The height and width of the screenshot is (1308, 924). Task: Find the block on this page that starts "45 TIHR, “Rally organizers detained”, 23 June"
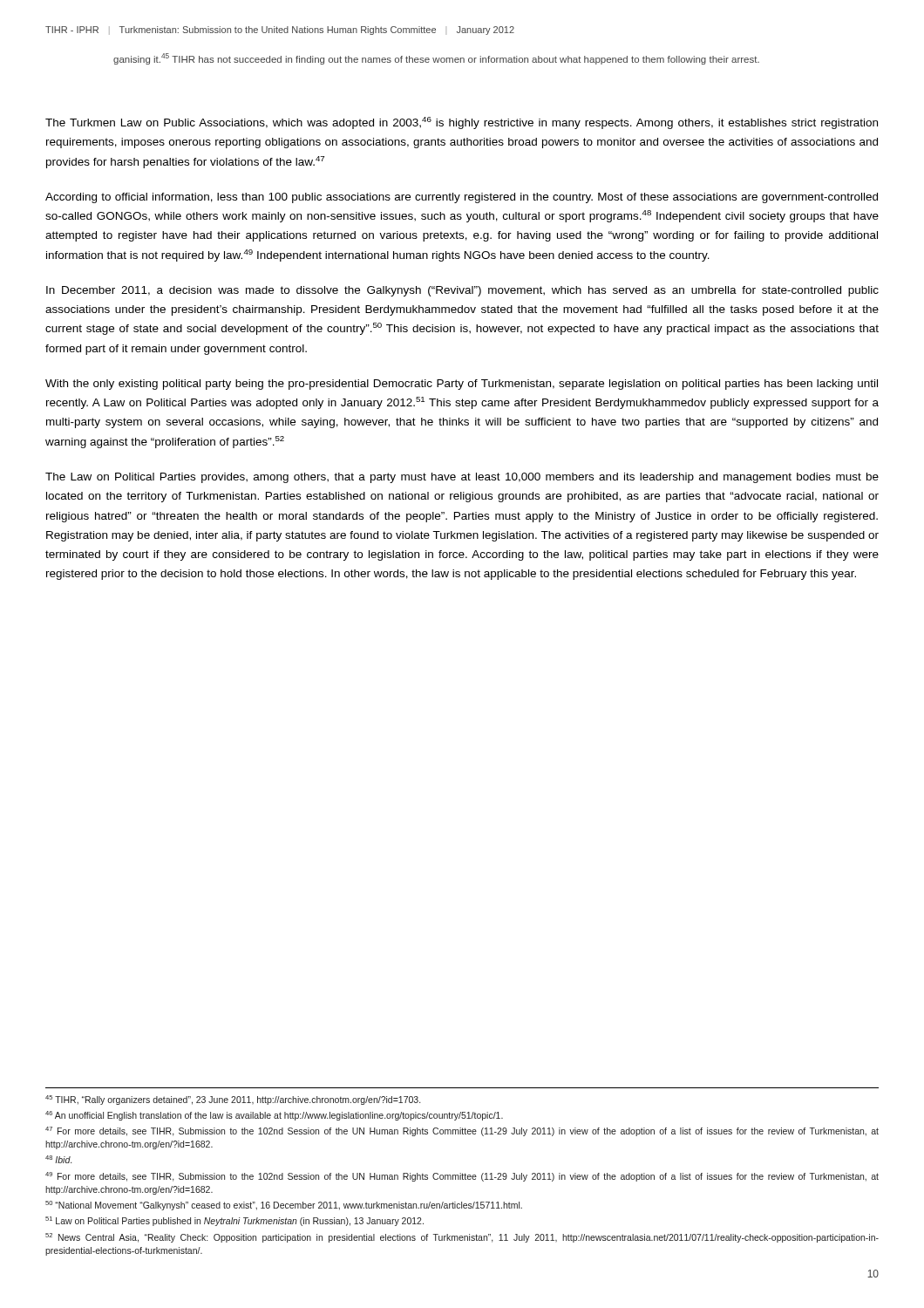pos(233,1099)
